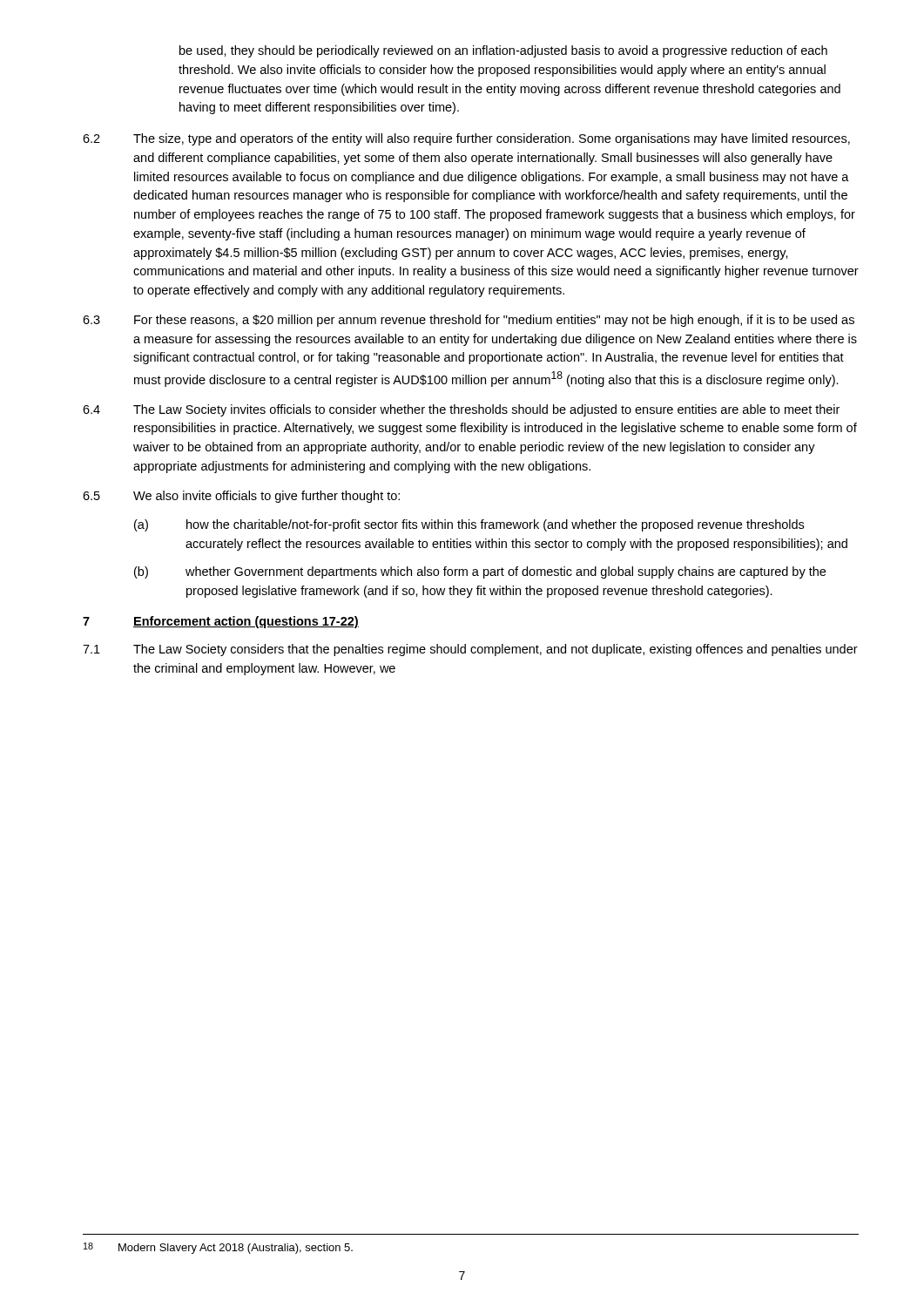Select the list item that says "6.4 The Law Society invites officials to consider"
The image size is (924, 1307).
(471, 438)
